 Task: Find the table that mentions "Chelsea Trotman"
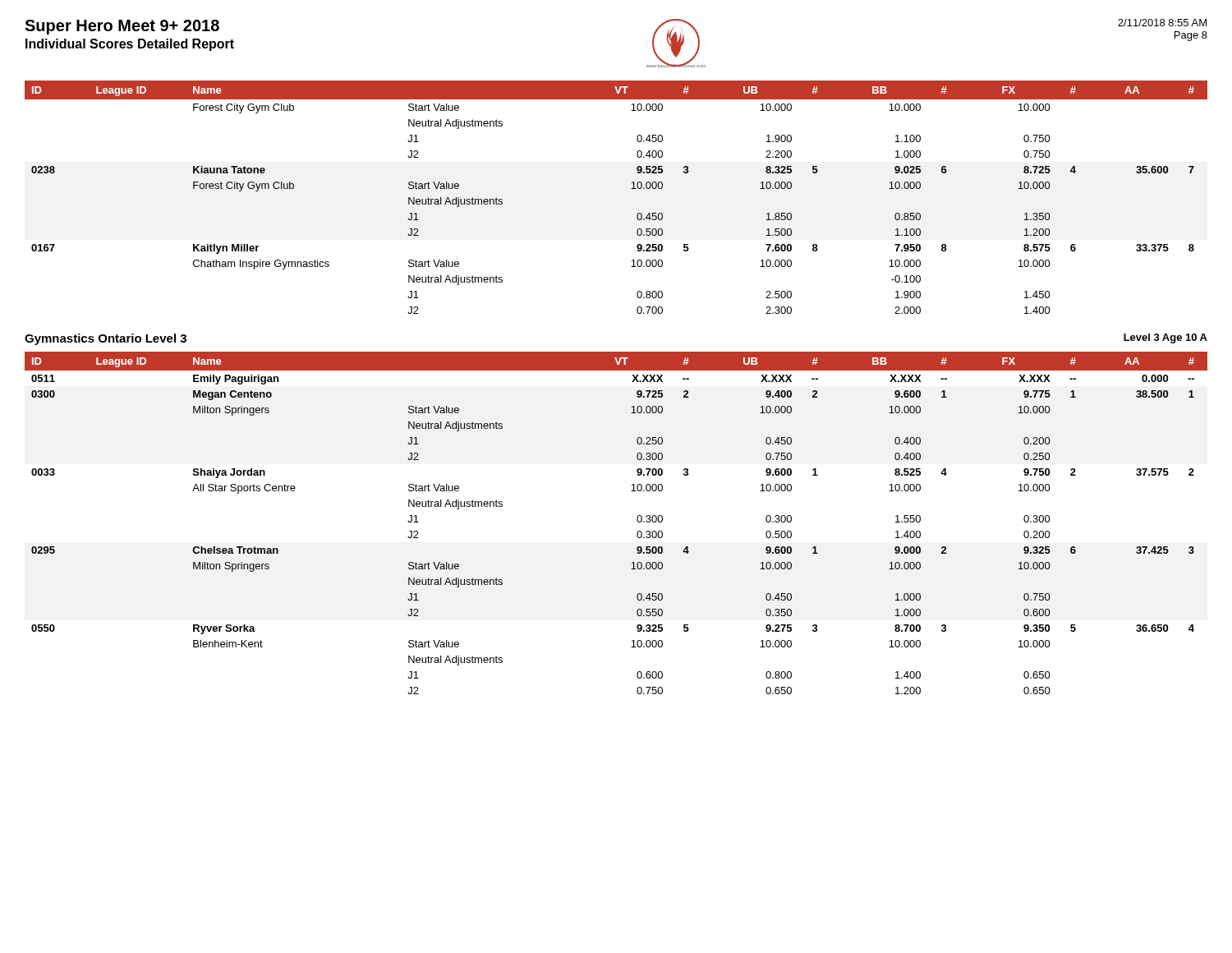tap(616, 525)
